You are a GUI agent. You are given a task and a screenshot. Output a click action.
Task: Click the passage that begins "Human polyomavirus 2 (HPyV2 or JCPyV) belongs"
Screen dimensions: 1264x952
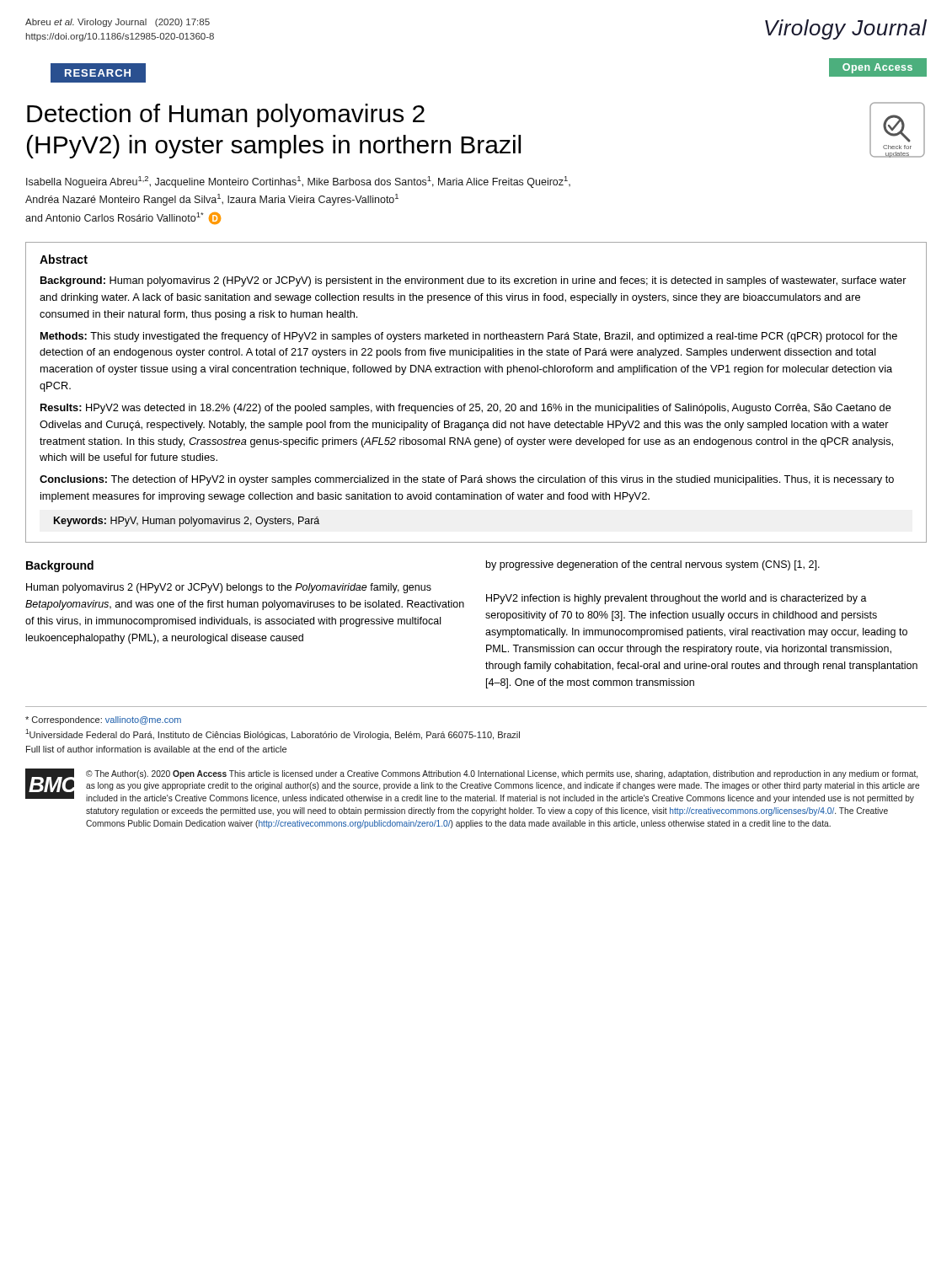(245, 613)
